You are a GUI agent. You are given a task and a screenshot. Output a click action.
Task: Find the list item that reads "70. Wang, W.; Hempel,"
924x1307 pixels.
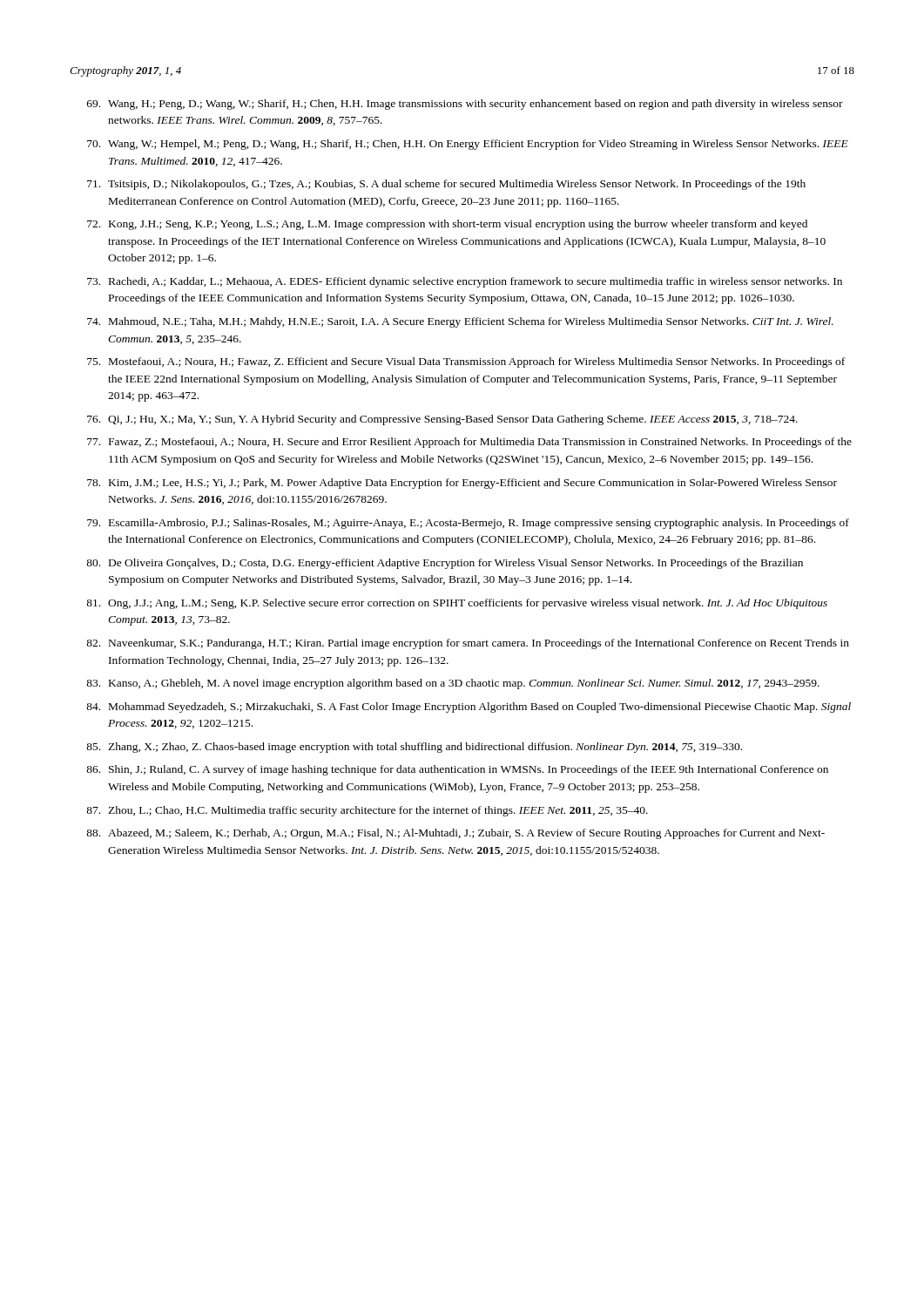462,152
